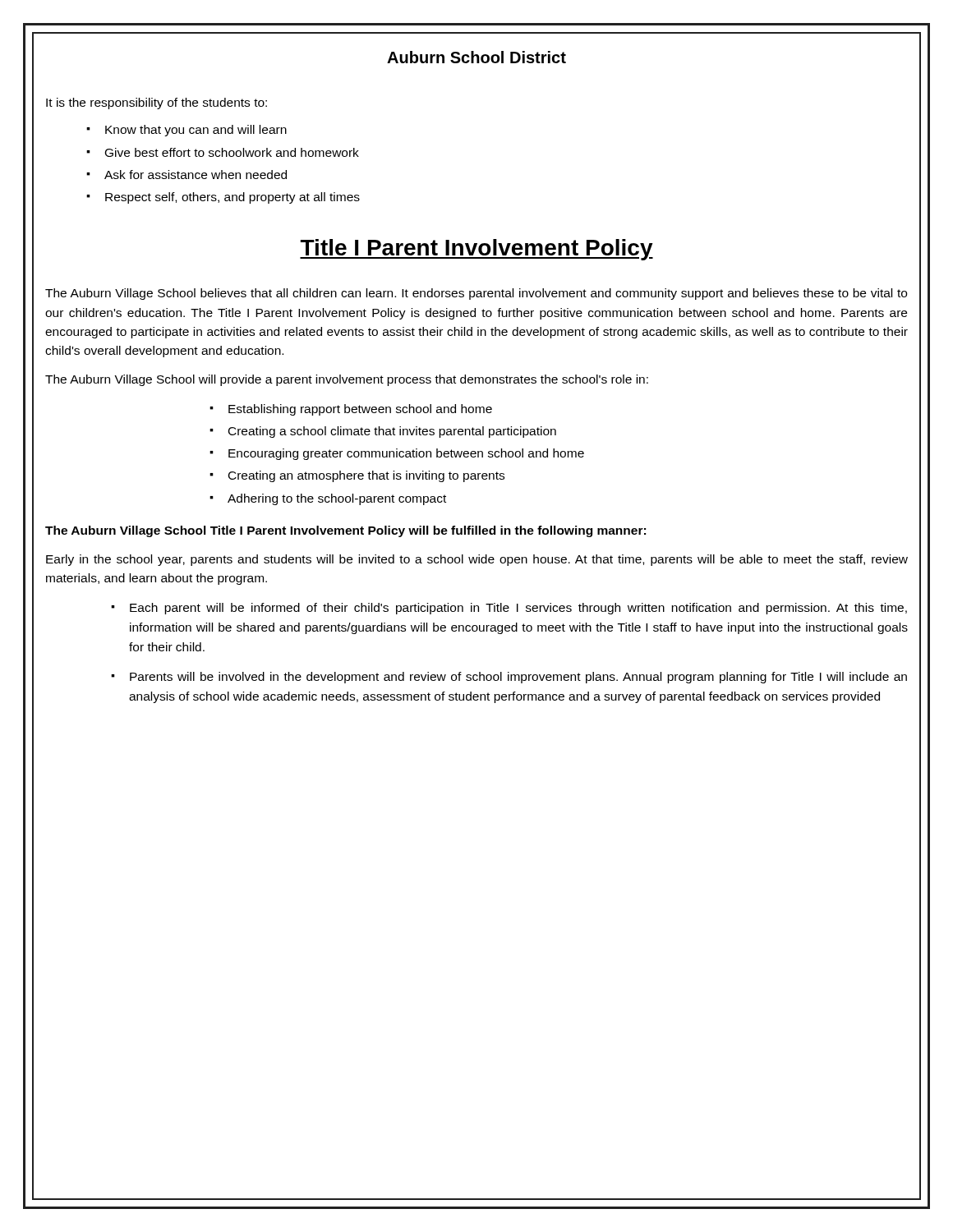Select the text starting "Adhering to the school-parent compact"
Image resolution: width=953 pixels, height=1232 pixels.
pyautogui.click(x=337, y=498)
